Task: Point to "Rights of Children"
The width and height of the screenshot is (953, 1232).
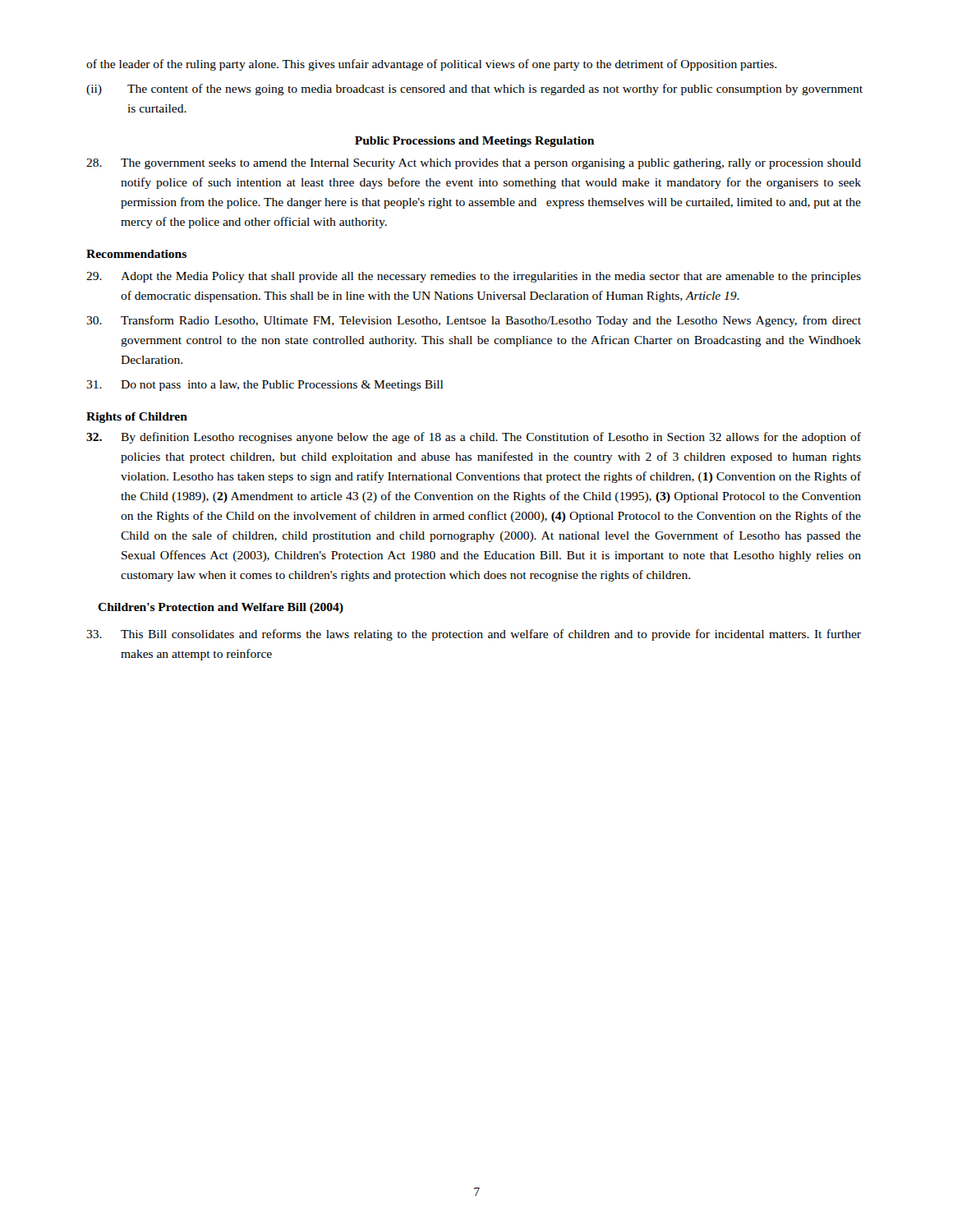Action: tap(137, 416)
